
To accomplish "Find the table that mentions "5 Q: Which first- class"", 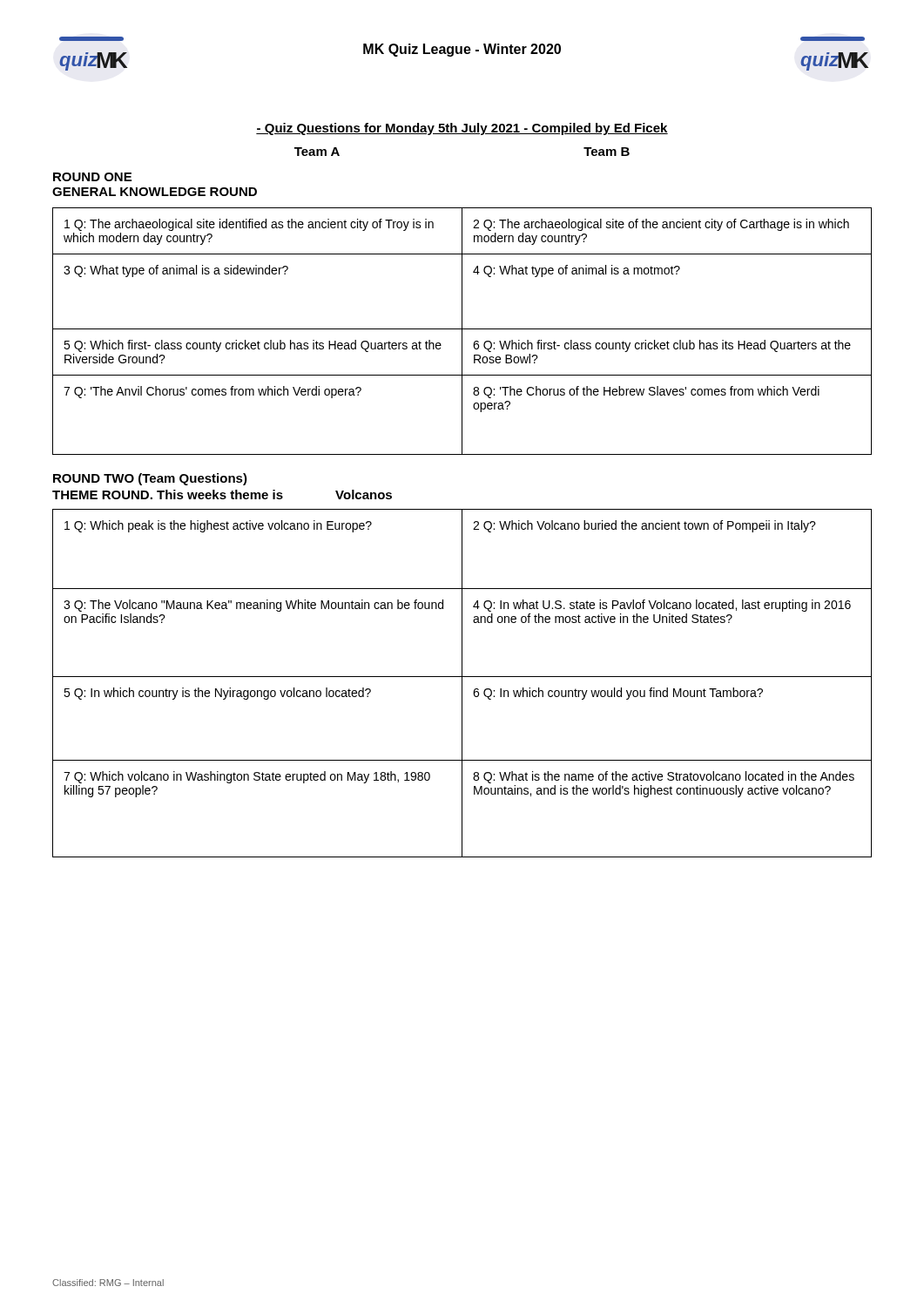I will (462, 331).
